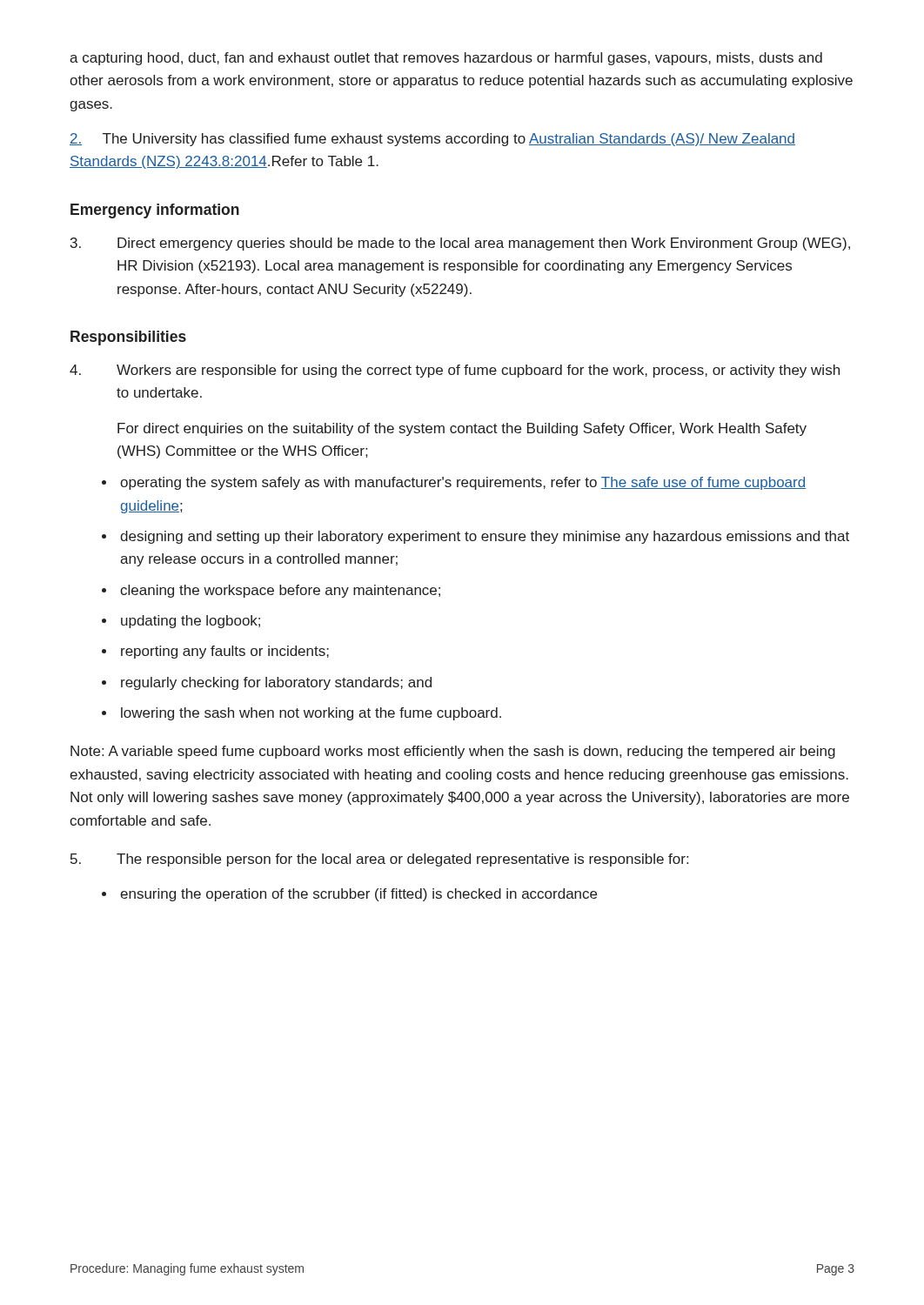The image size is (924, 1305).
Task: Point to the block beginning "For direct enquiries on the suitability"
Action: pos(486,440)
